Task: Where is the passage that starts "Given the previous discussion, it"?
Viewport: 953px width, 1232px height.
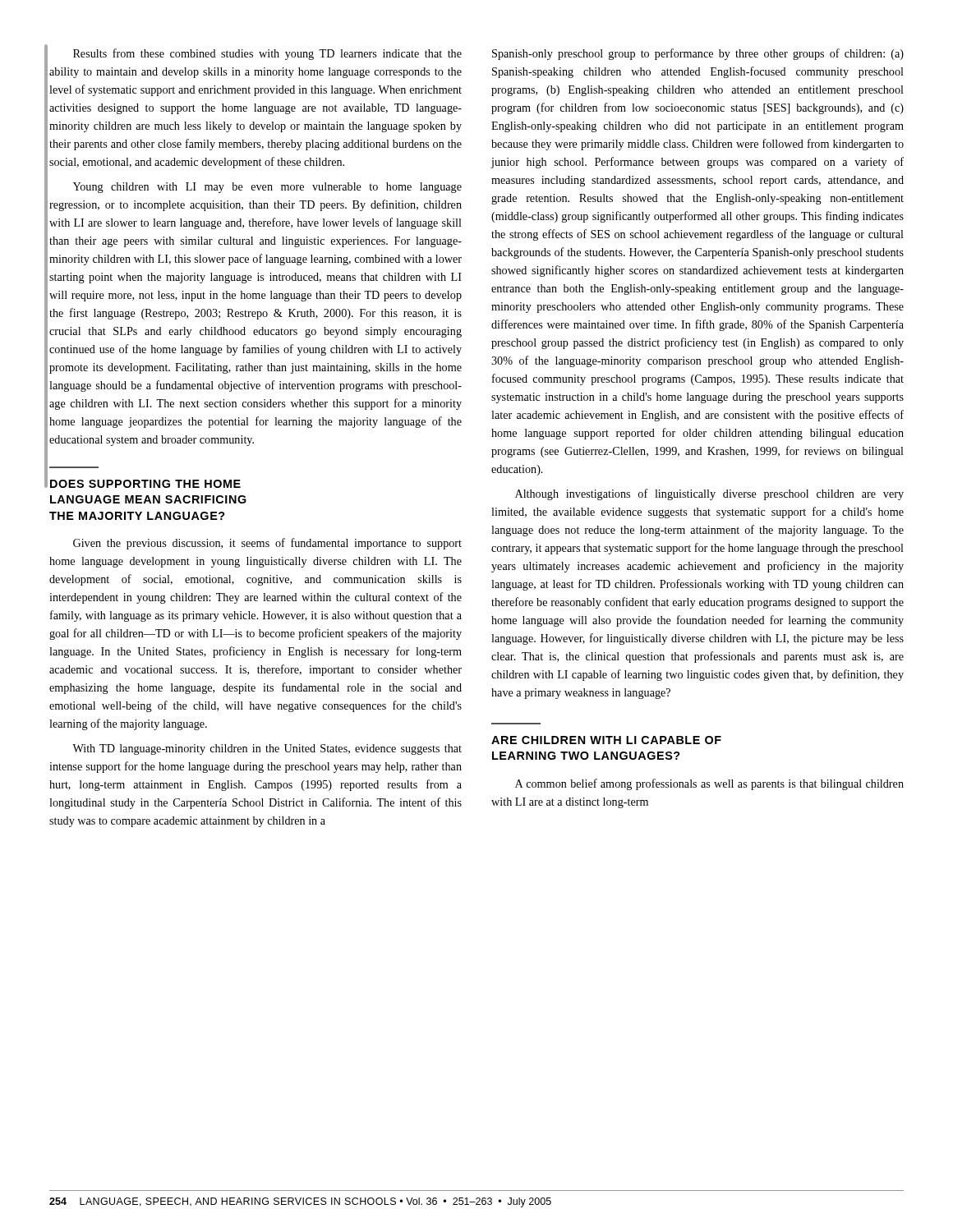Action: tap(255, 633)
